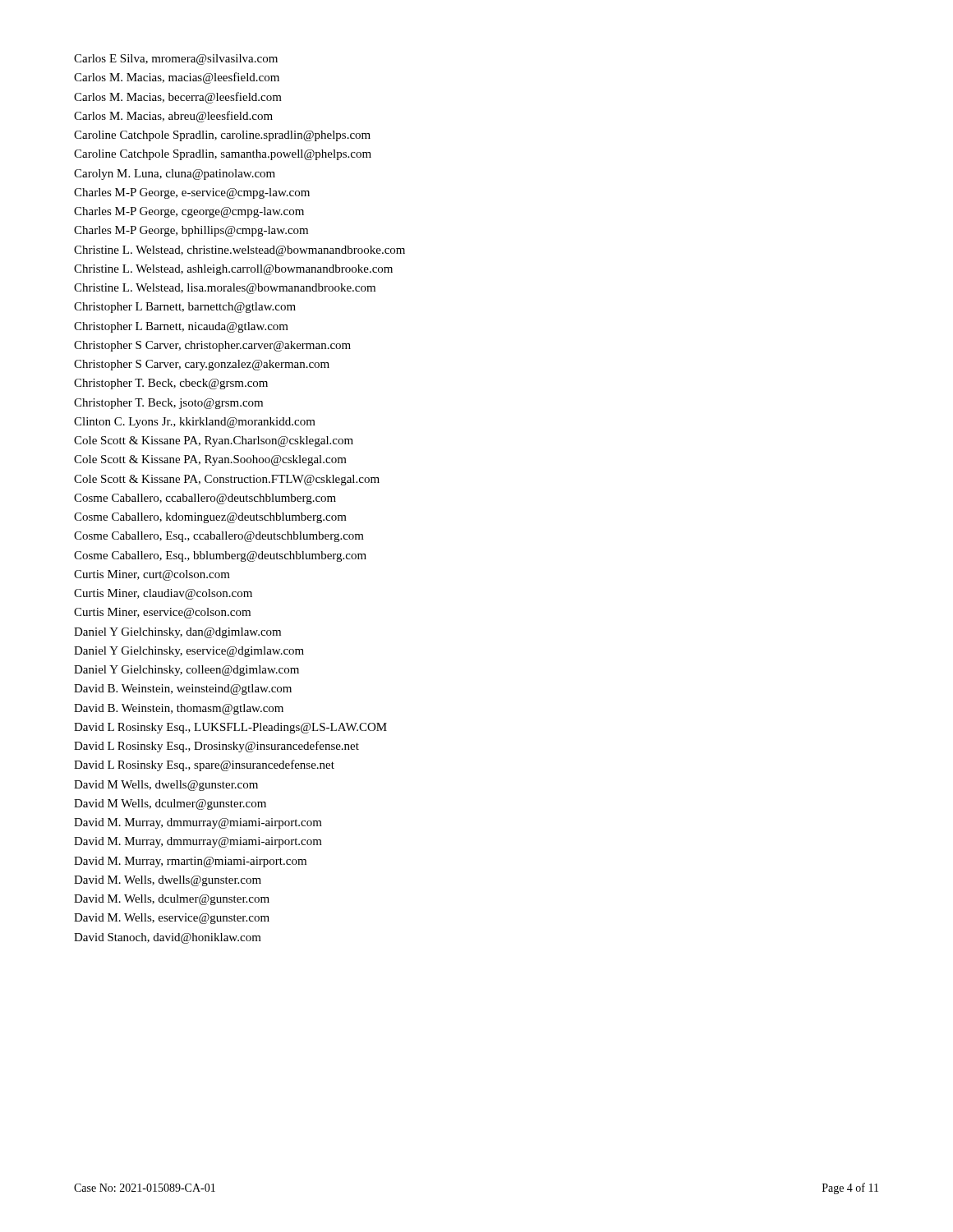Screen dimensions: 1232x953
Task: Click on the element starting "Clinton C. Lyons Jr., kkirkland@morankidd.com"
Action: tap(195, 421)
